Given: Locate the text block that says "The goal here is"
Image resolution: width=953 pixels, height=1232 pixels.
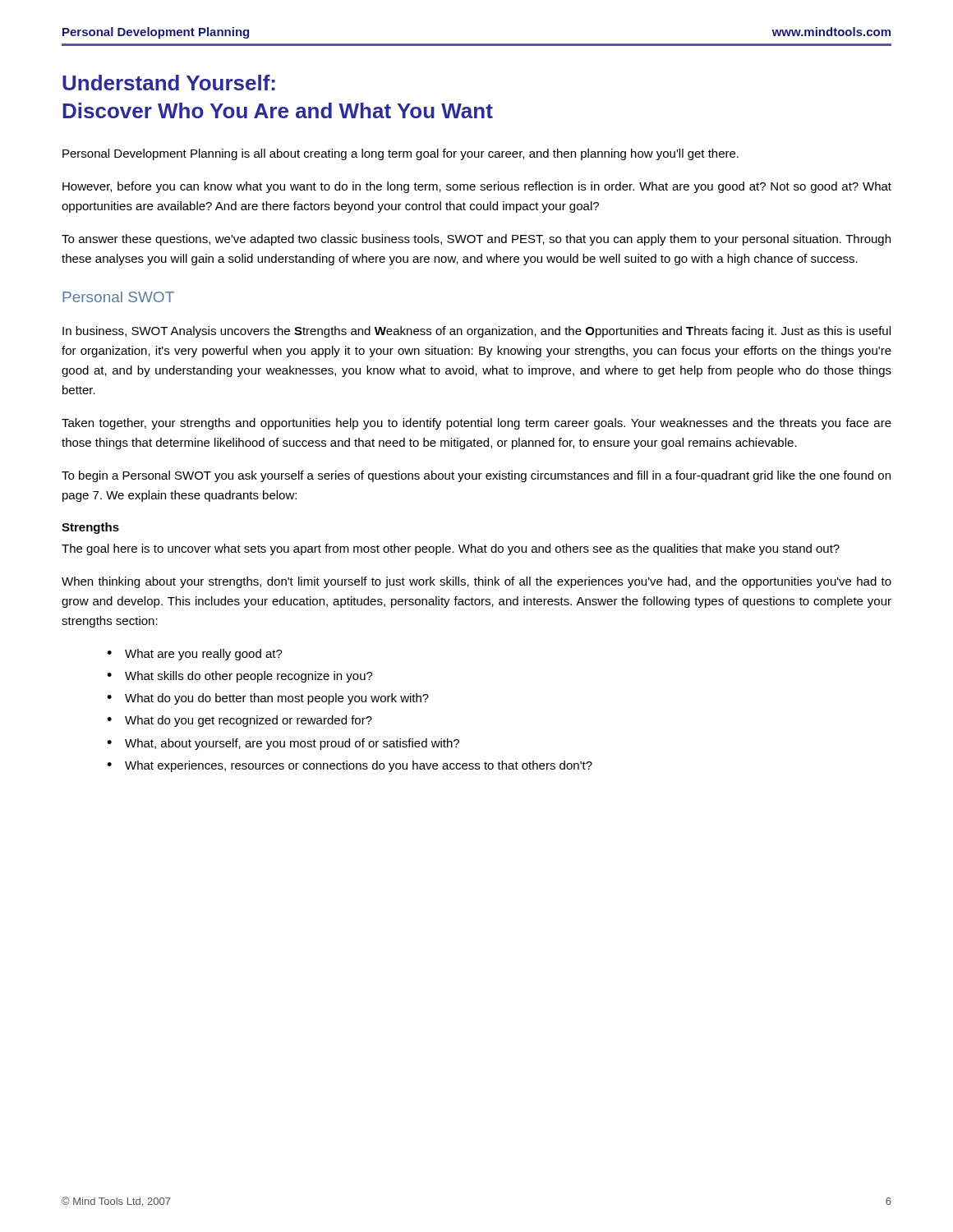Looking at the screenshot, I should [x=451, y=548].
